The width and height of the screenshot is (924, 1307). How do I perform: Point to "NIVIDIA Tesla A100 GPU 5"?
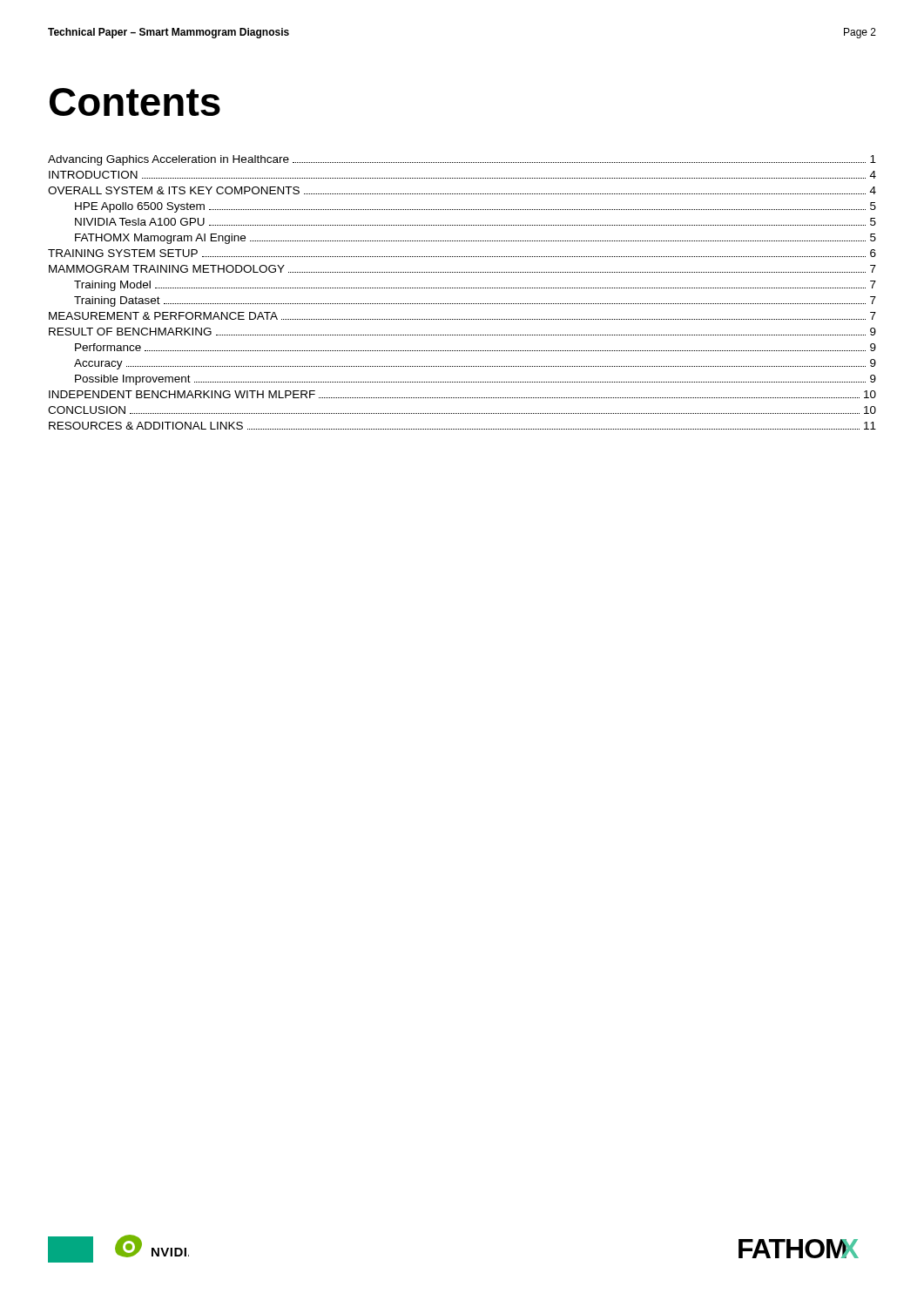tap(475, 222)
